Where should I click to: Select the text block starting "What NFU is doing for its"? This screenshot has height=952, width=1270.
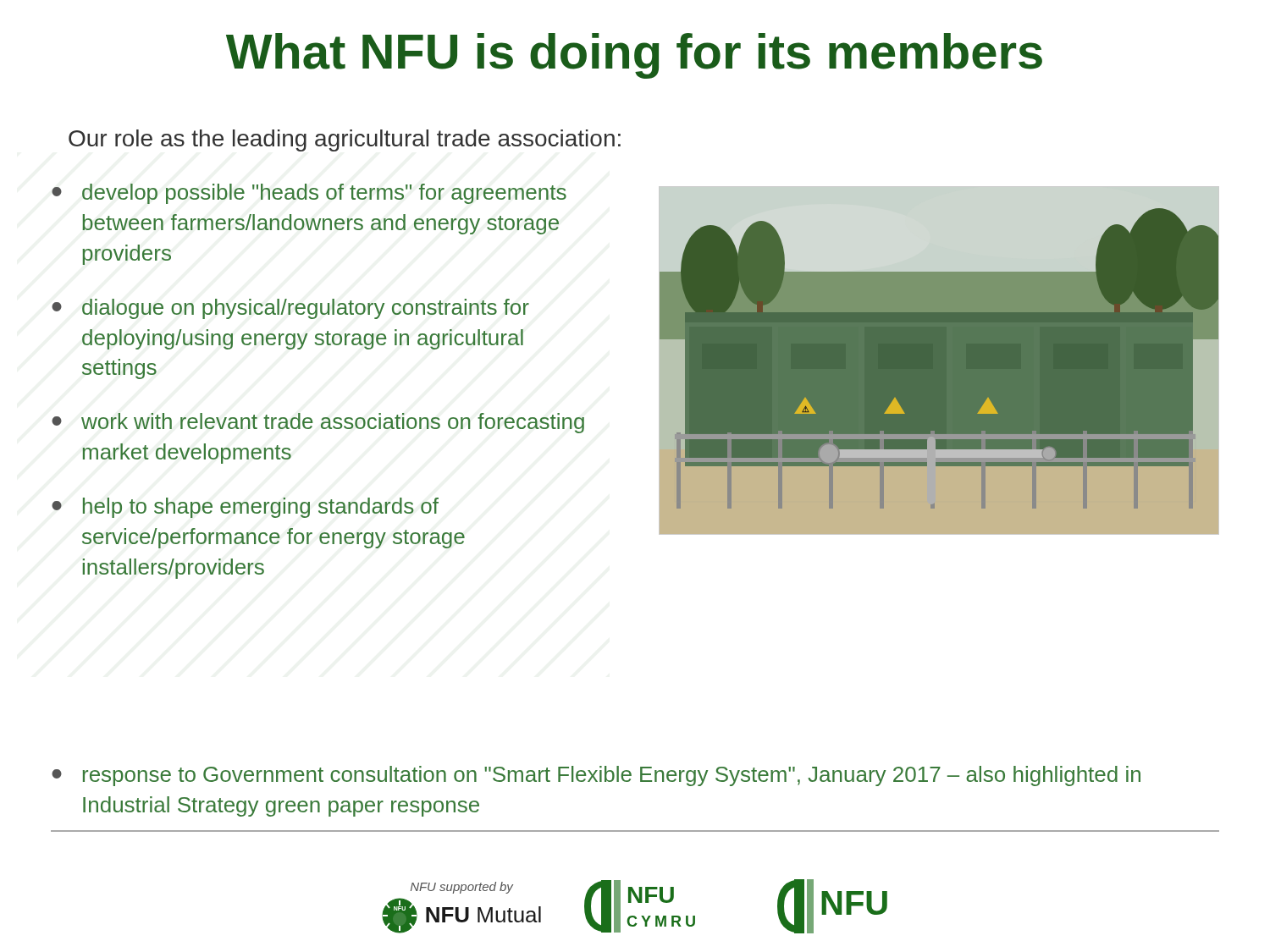tap(635, 52)
